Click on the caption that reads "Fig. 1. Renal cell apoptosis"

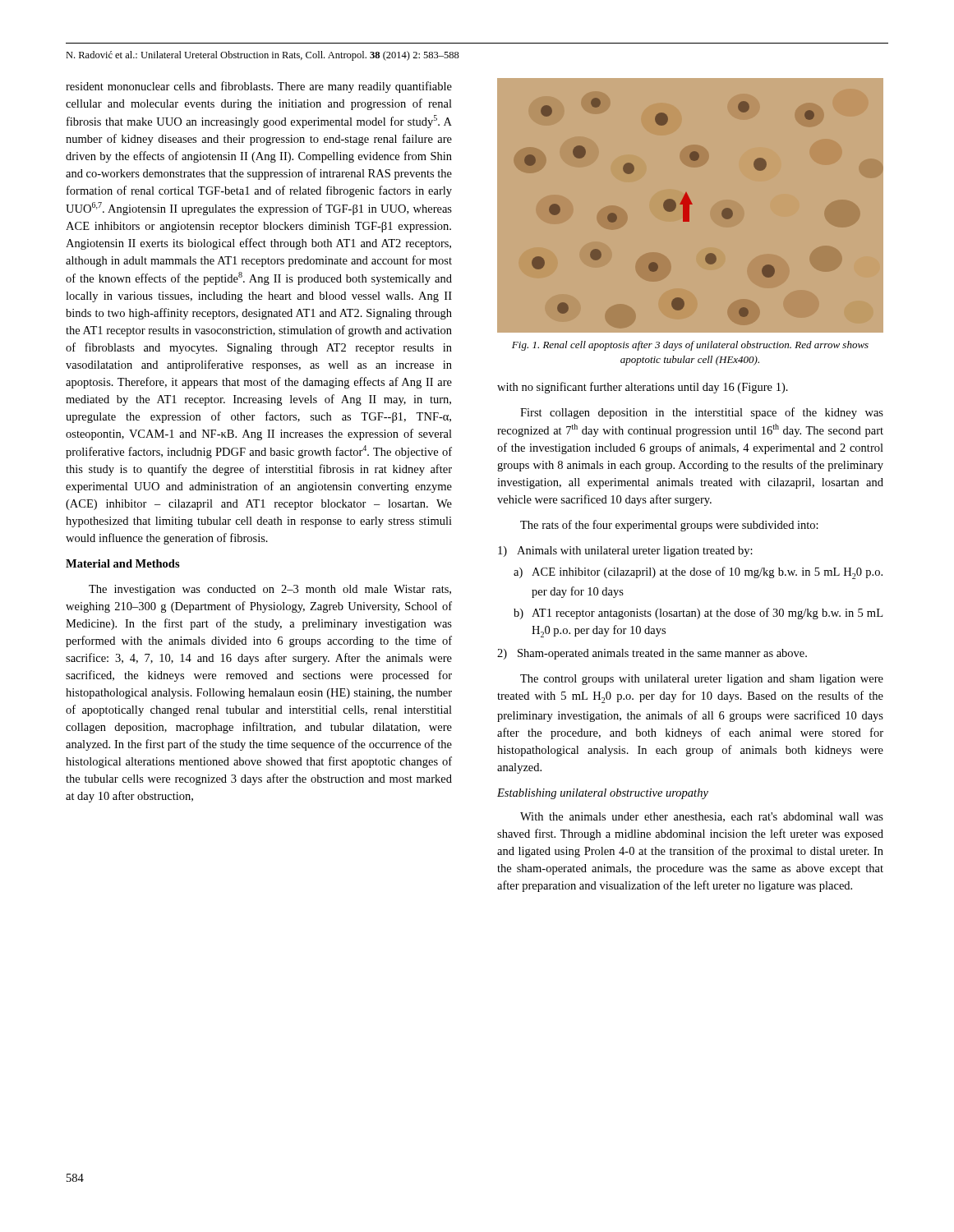coord(690,352)
